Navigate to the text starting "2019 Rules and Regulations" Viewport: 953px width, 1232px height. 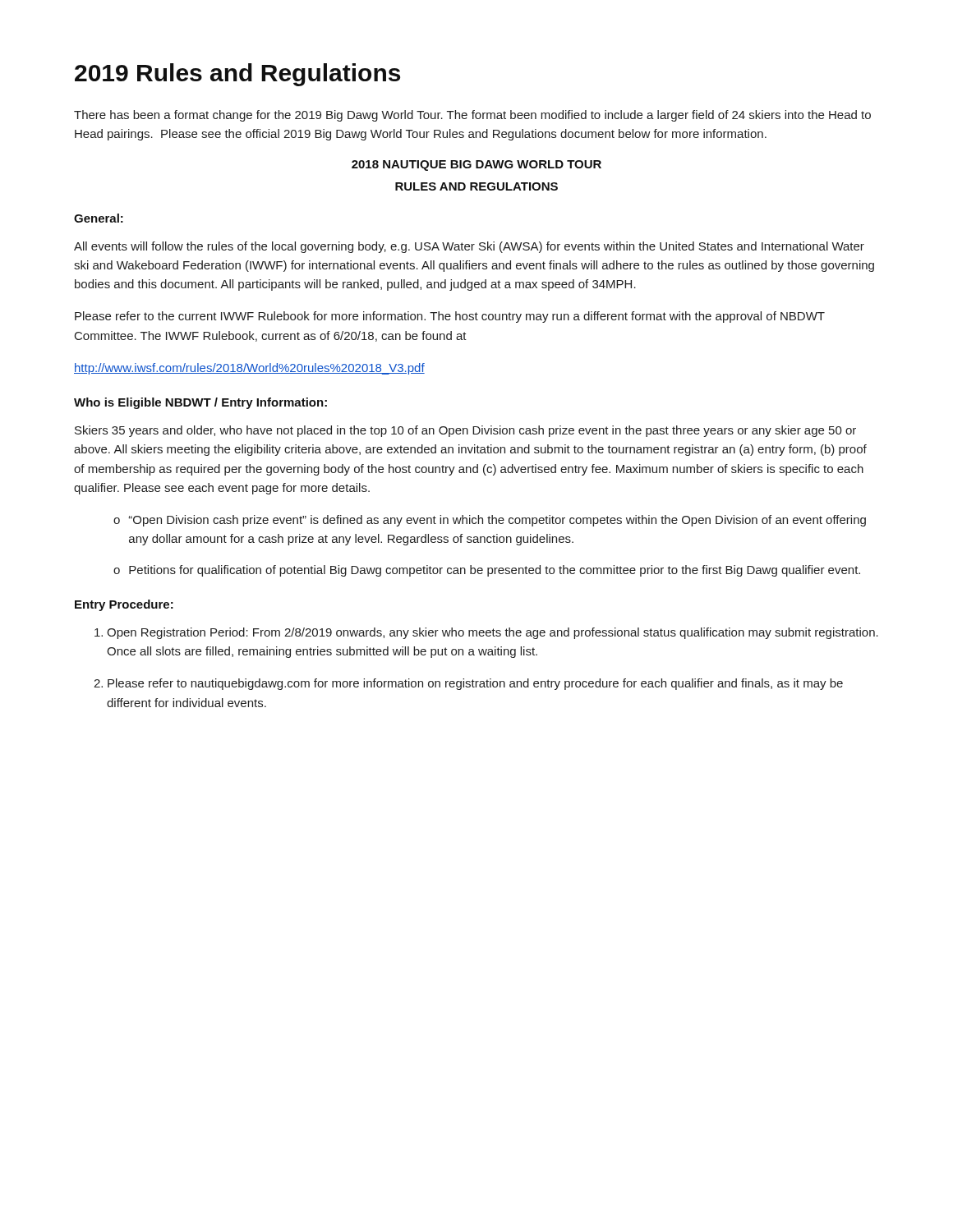[x=238, y=73]
